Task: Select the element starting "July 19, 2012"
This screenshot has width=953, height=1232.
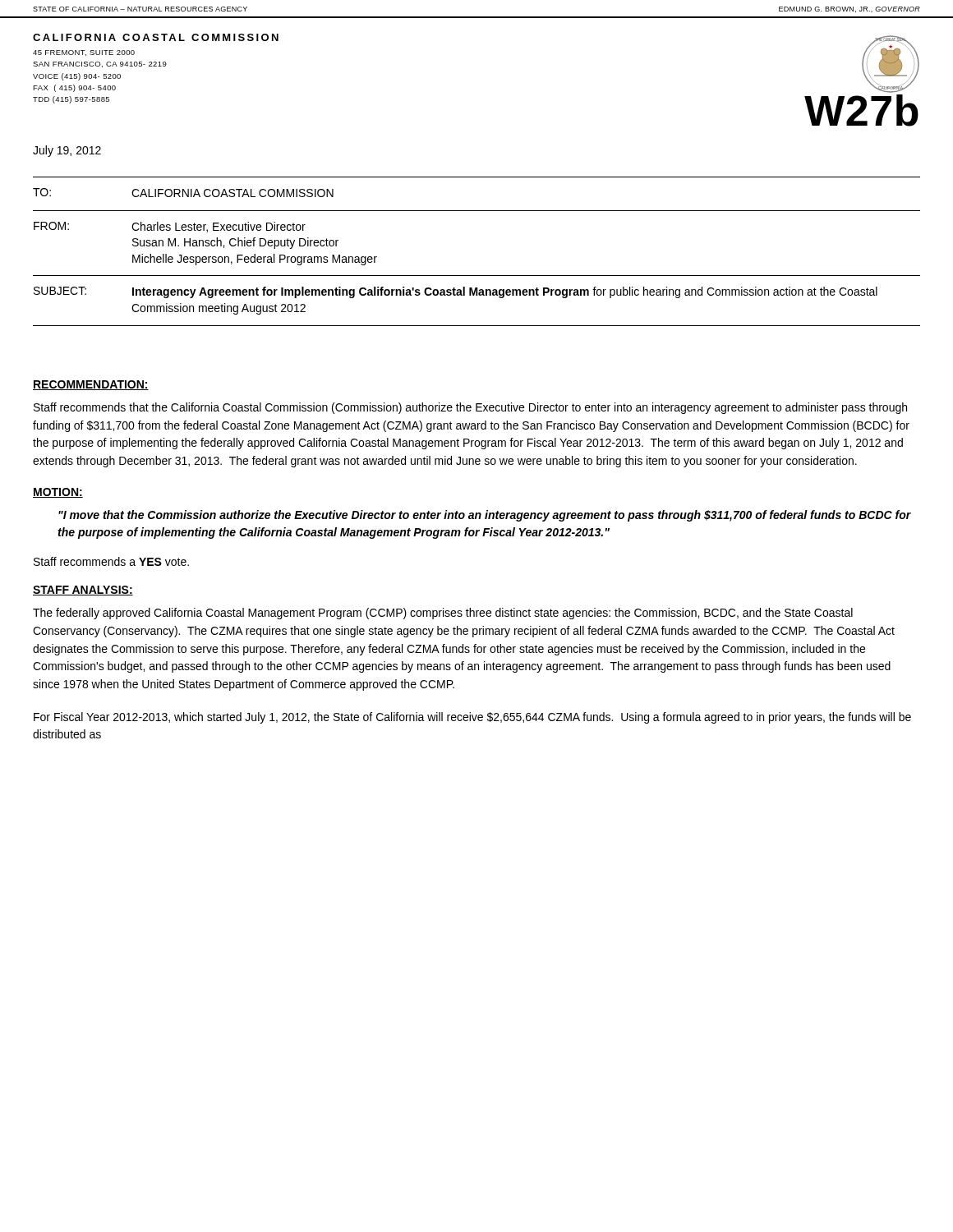Action: point(67,150)
